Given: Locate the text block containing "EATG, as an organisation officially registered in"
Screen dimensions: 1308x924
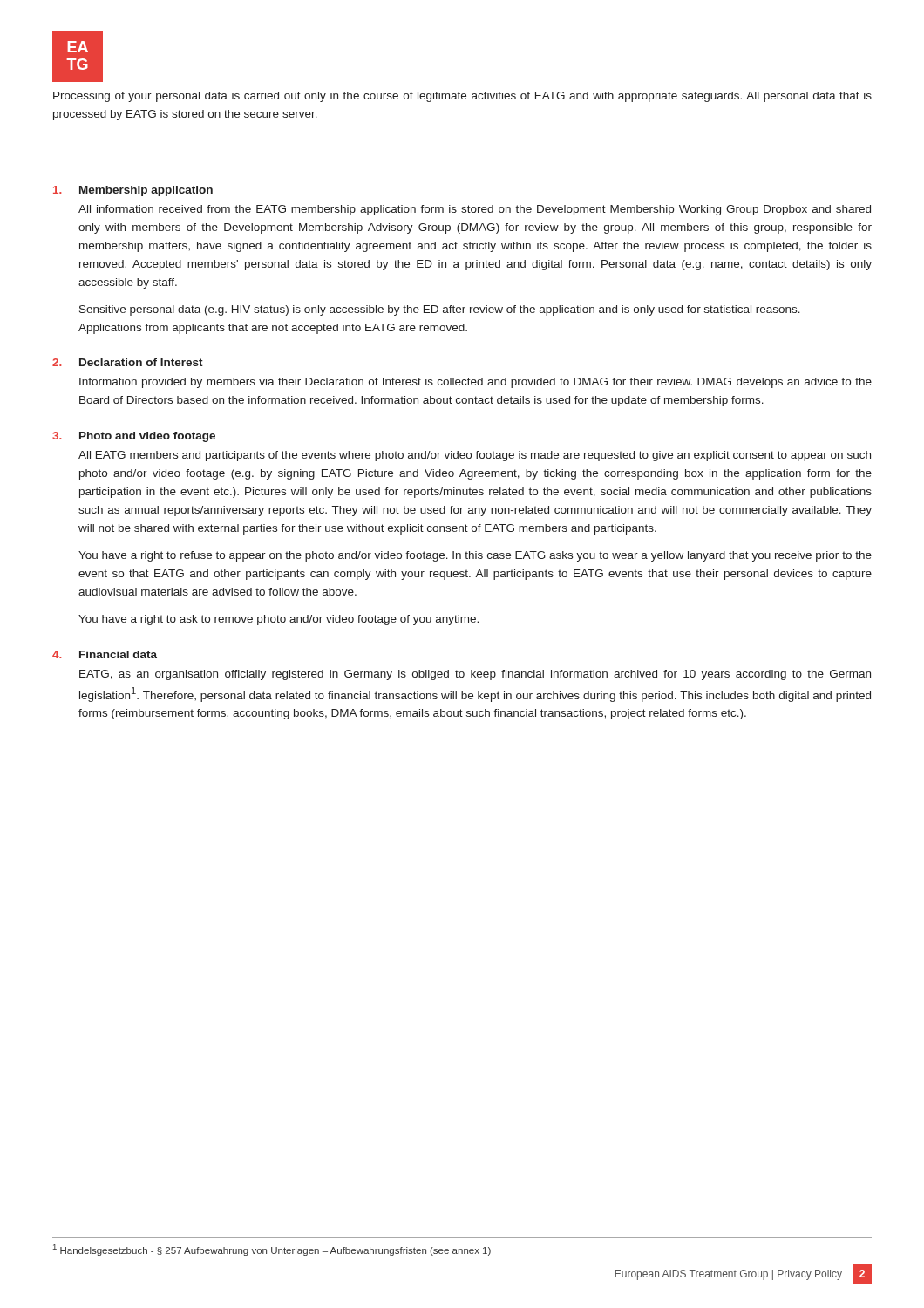Looking at the screenshot, I should (475, 694).
